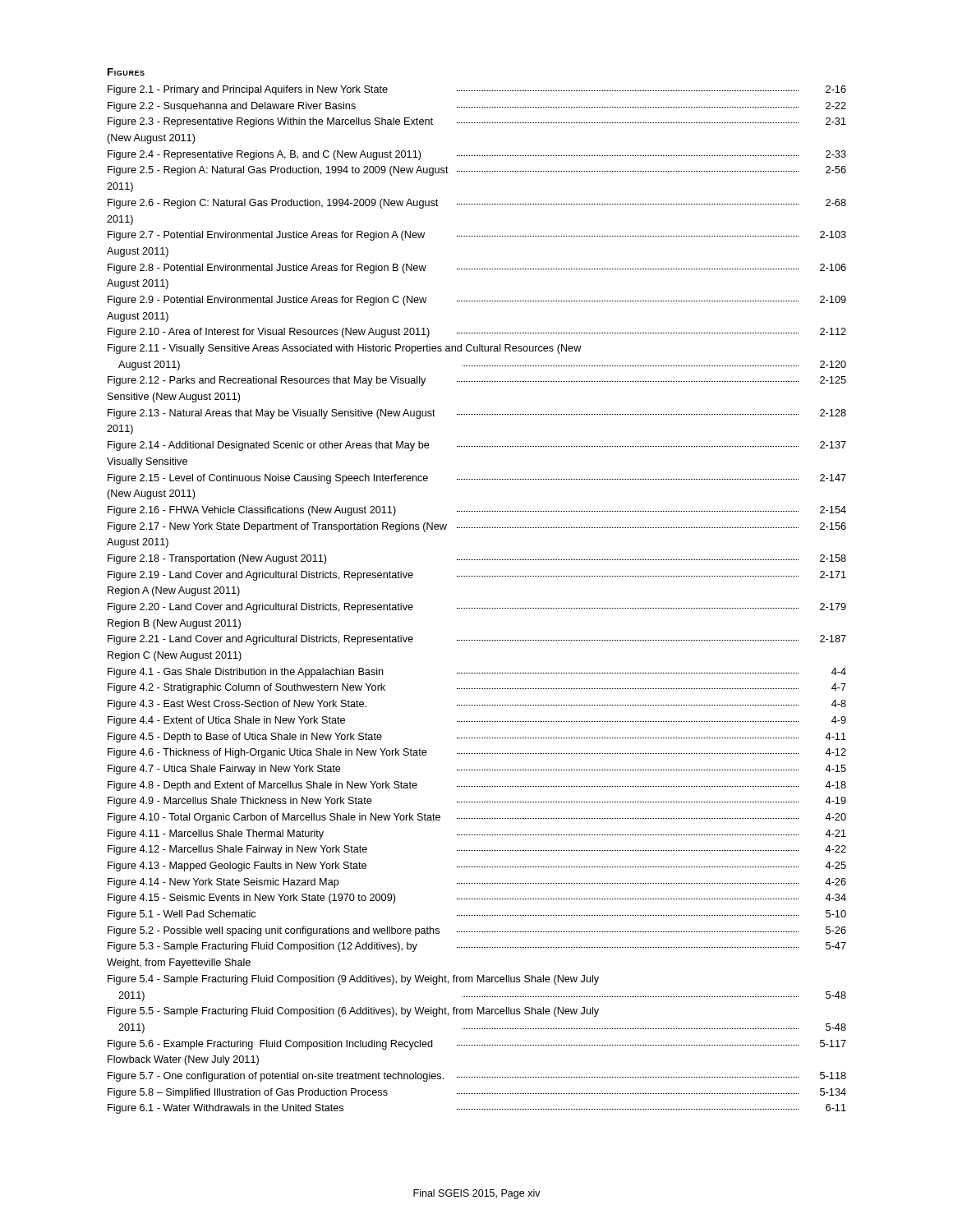Click on the list item with the text "Figure 4.10 - Total Organic Carbon of"
The height and width of the screenshot is (1232, 953).
coord(476,818)
